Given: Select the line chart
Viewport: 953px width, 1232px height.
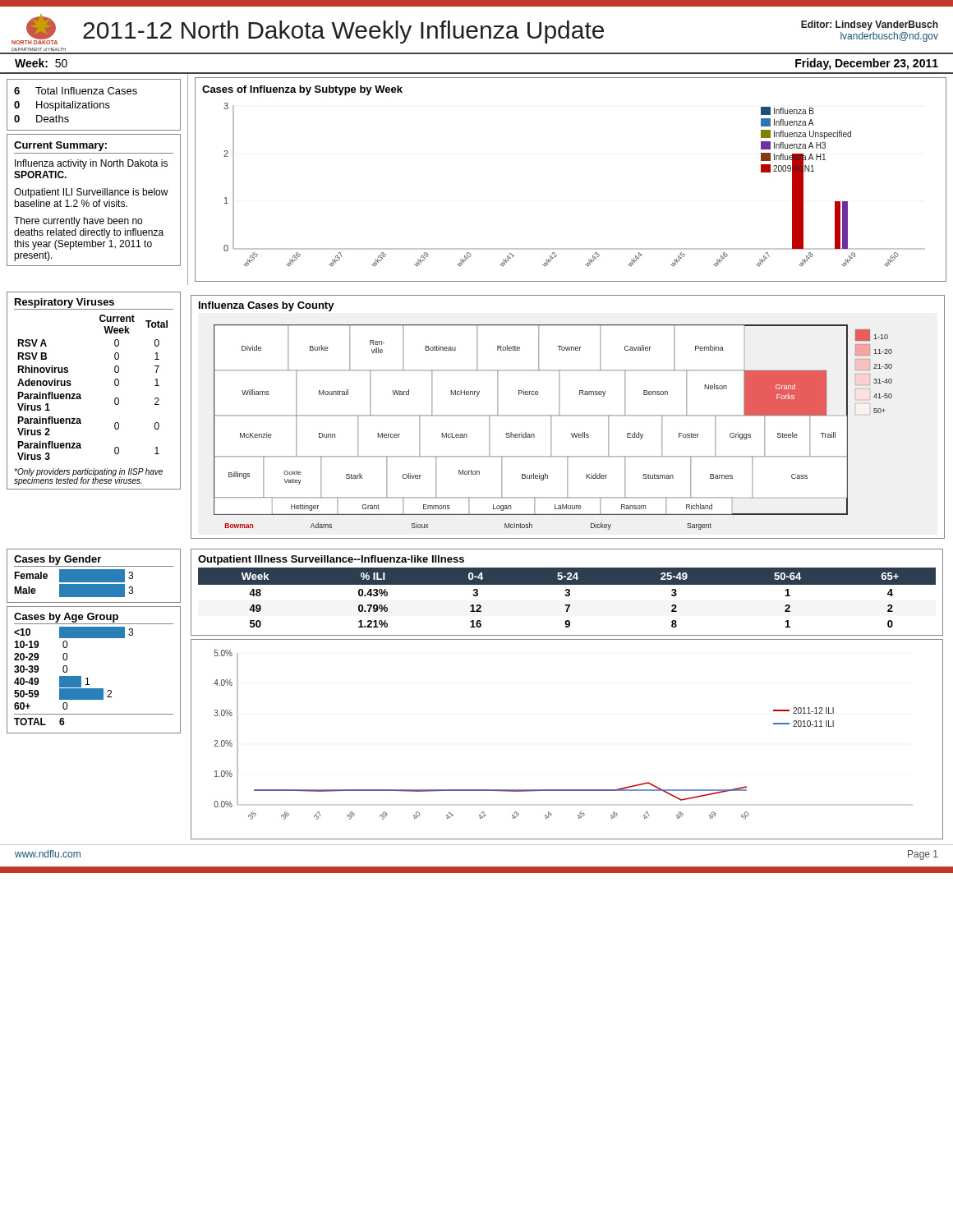Looking at the screenshot, I should click(567, 739).
